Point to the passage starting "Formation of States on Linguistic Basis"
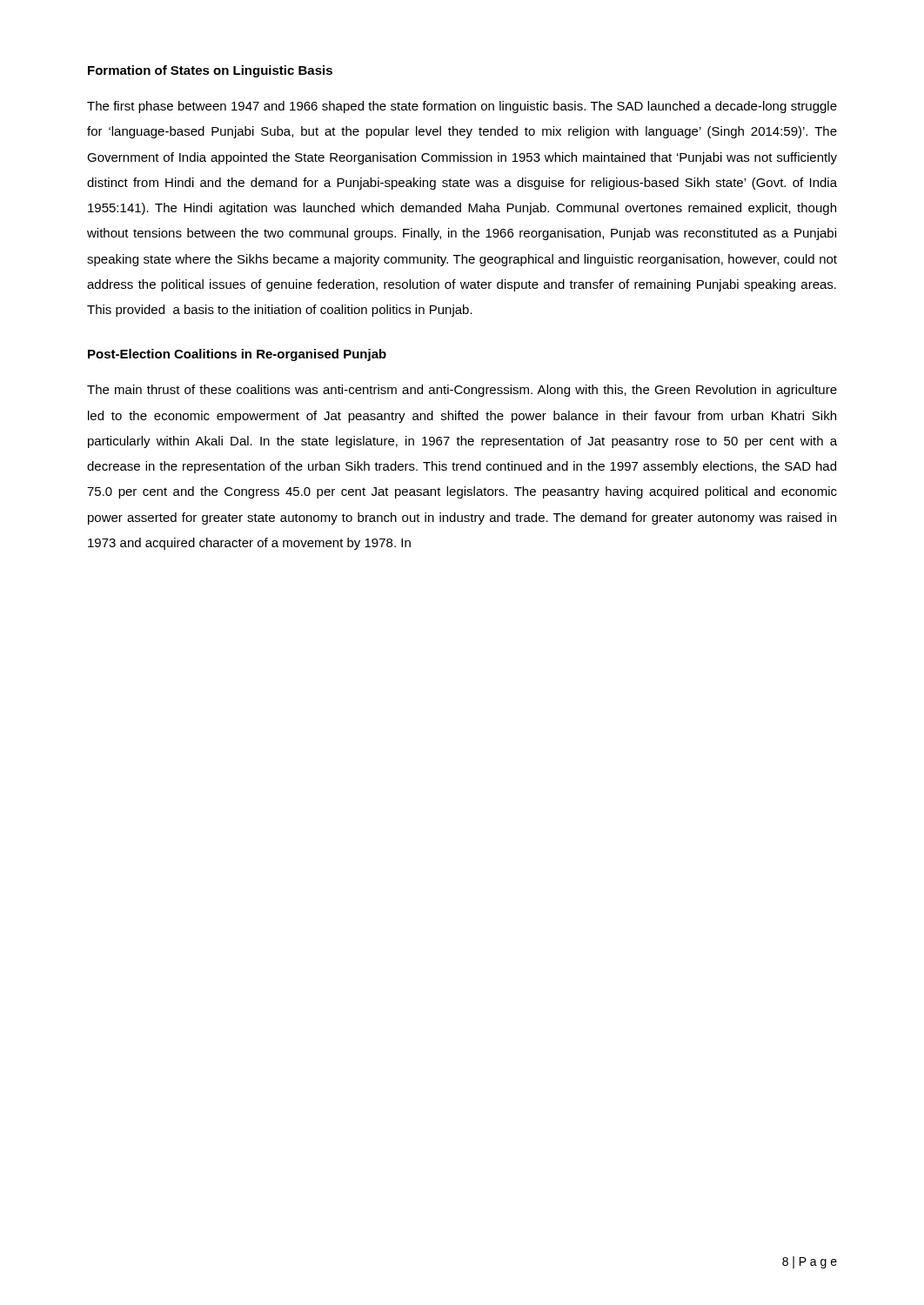 [x=210, y=70]
